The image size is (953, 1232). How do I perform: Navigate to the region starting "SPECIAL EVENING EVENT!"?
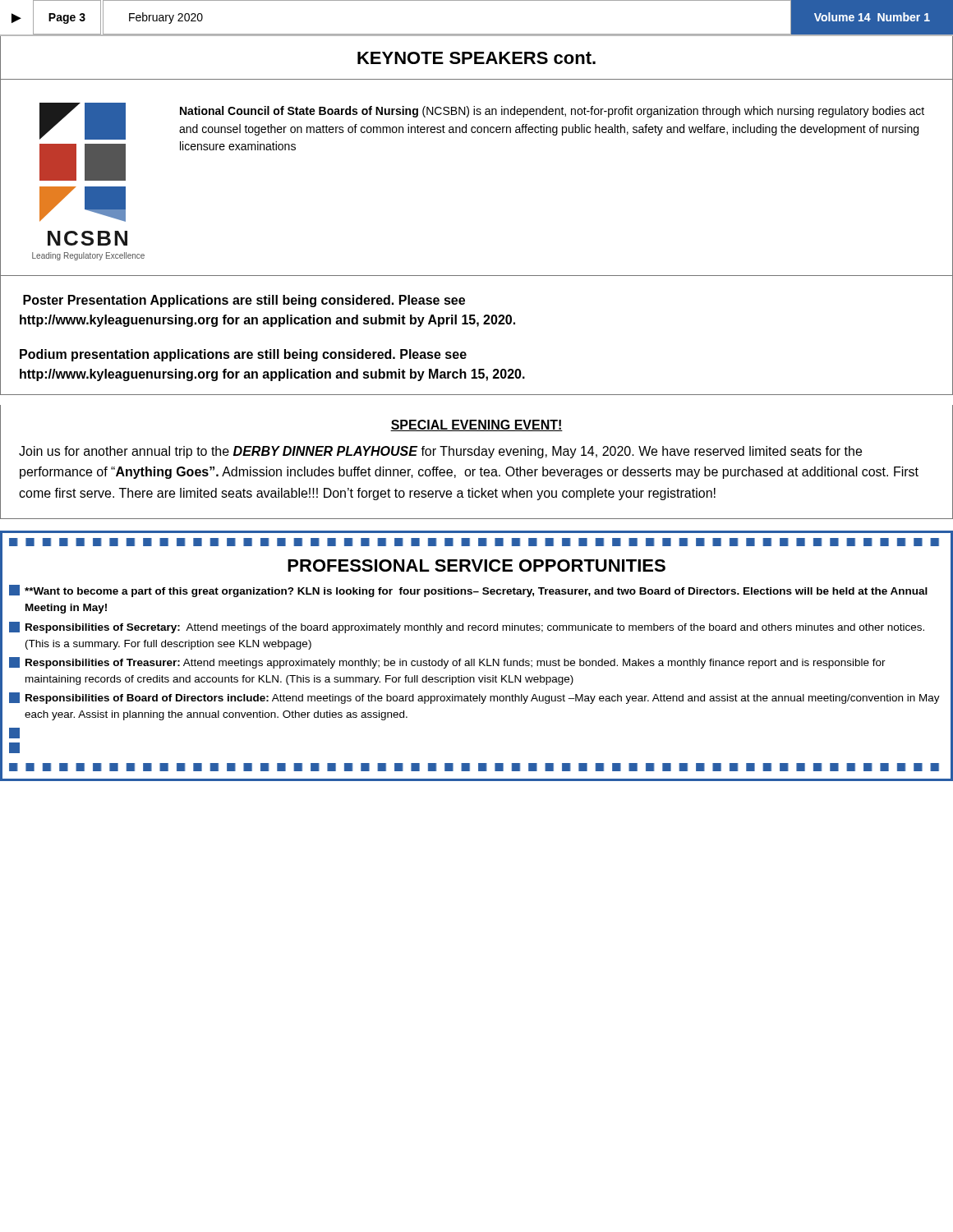[x=476, y=425]
